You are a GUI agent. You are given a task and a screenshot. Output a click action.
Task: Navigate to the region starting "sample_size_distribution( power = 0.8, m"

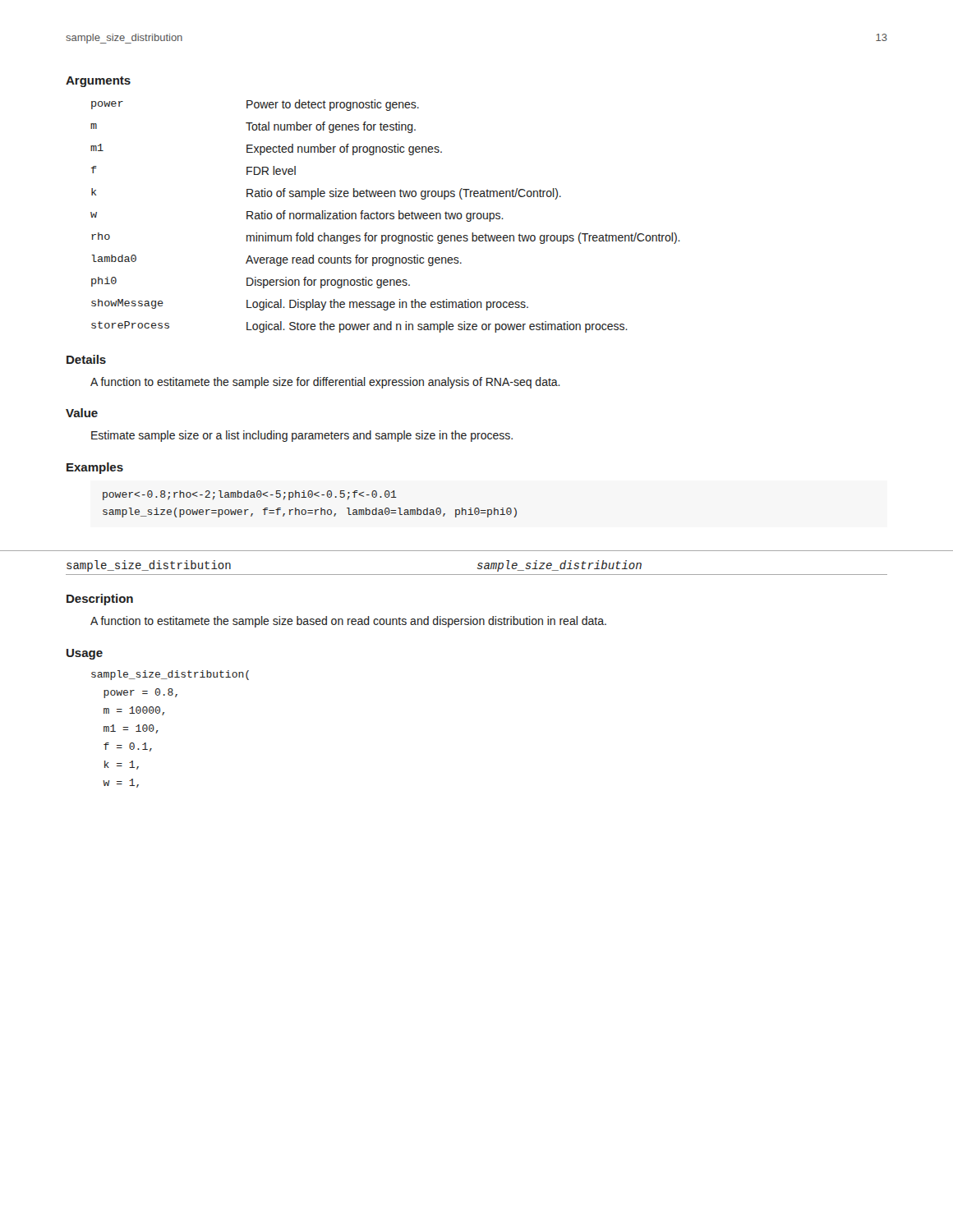[x=170, y=675]
